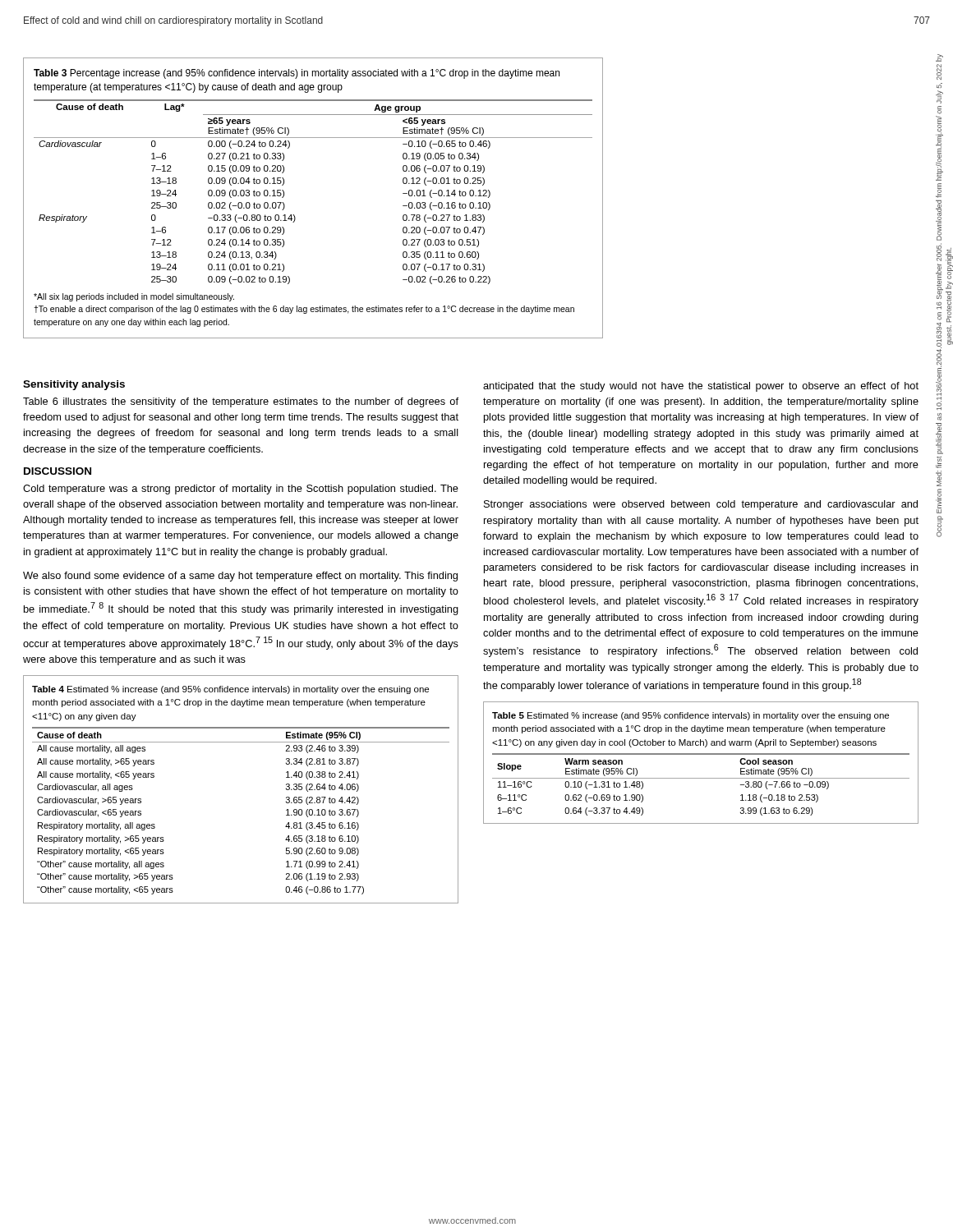Where does it say "Sensitivity analysis"?
Image resolution: width=953 pixels, height=1232 pixels.
click(74, 384)
